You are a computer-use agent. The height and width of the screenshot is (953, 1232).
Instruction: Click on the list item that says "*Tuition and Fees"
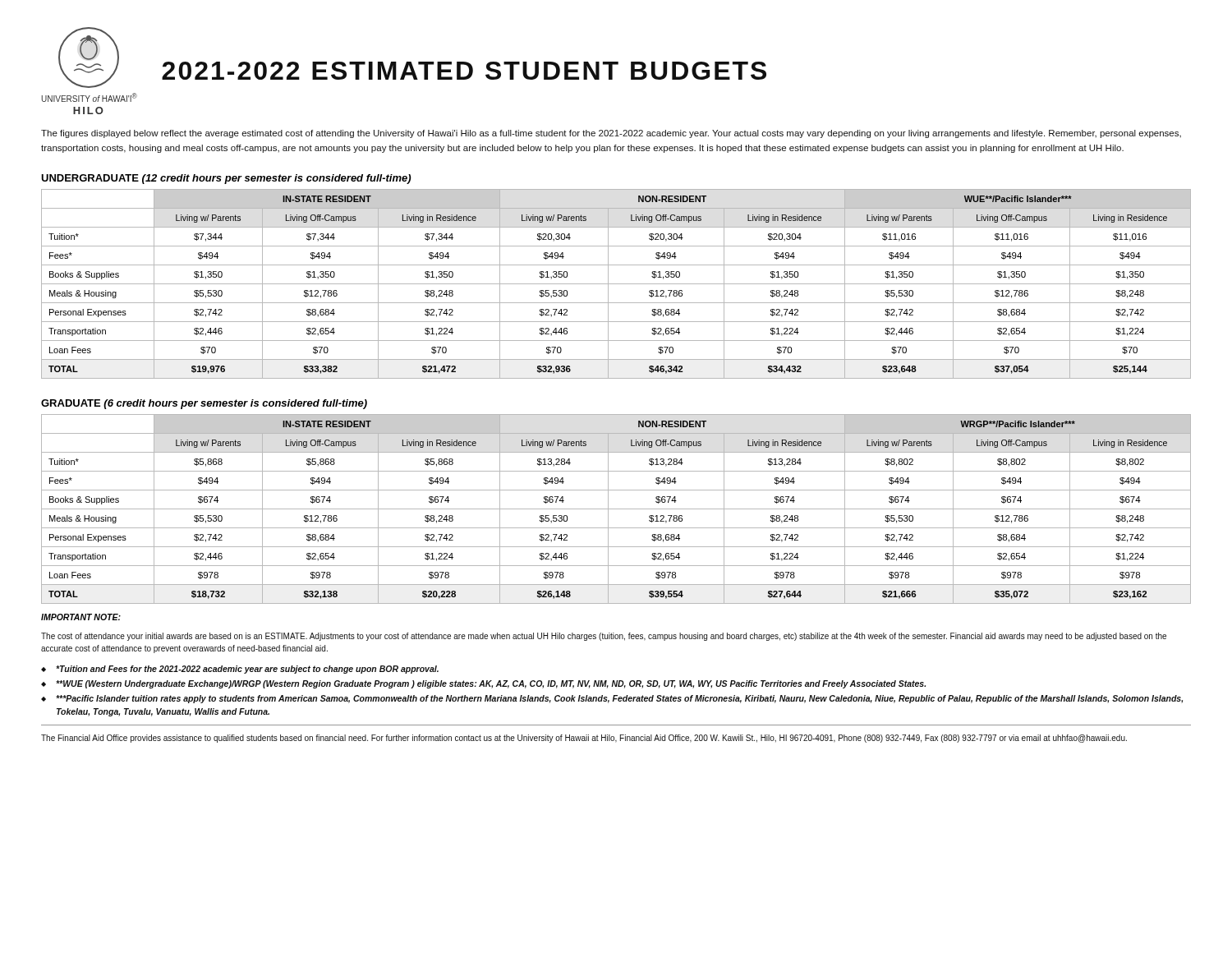coord(247,669)
